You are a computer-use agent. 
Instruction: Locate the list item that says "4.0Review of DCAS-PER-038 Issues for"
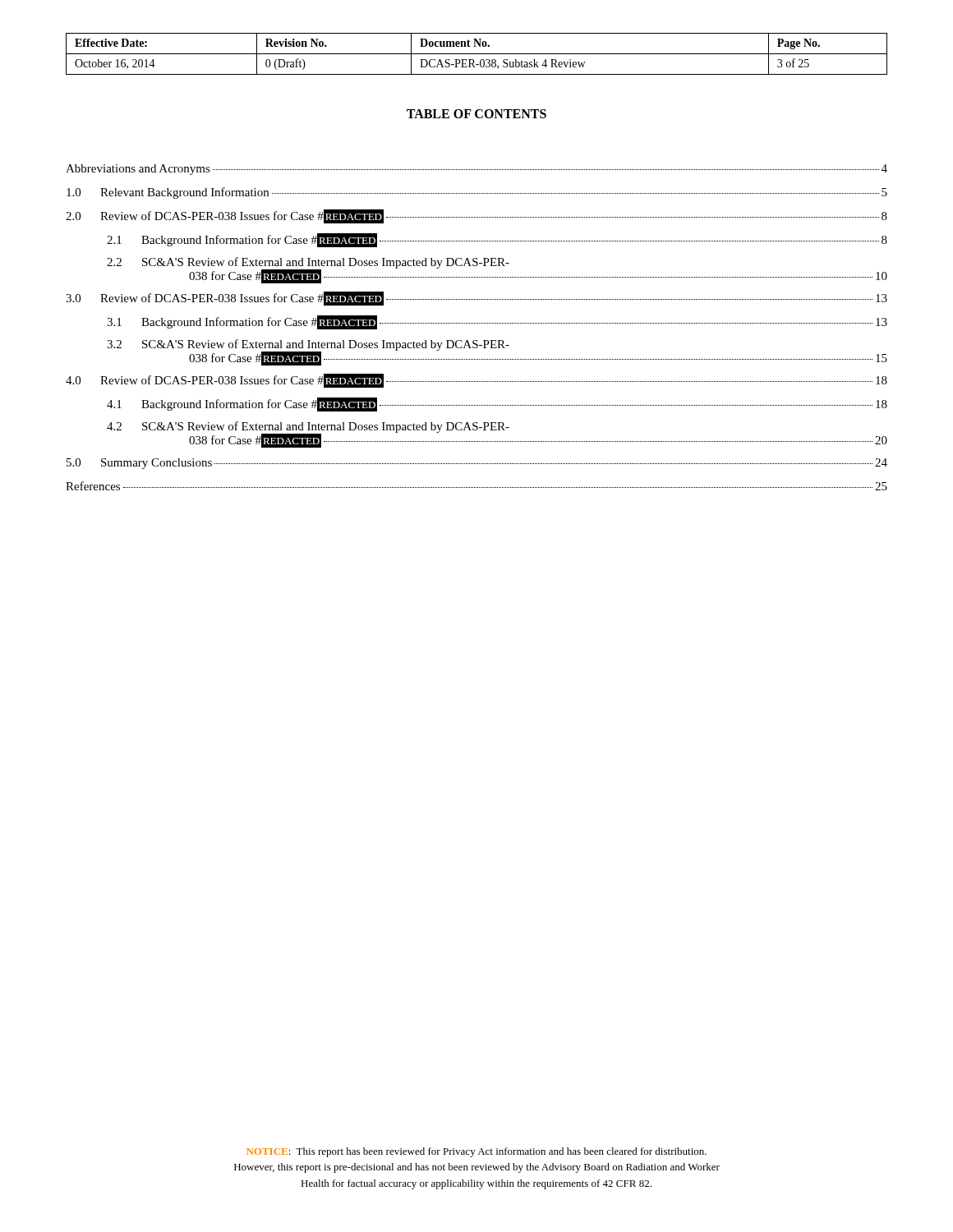(476, 381)
